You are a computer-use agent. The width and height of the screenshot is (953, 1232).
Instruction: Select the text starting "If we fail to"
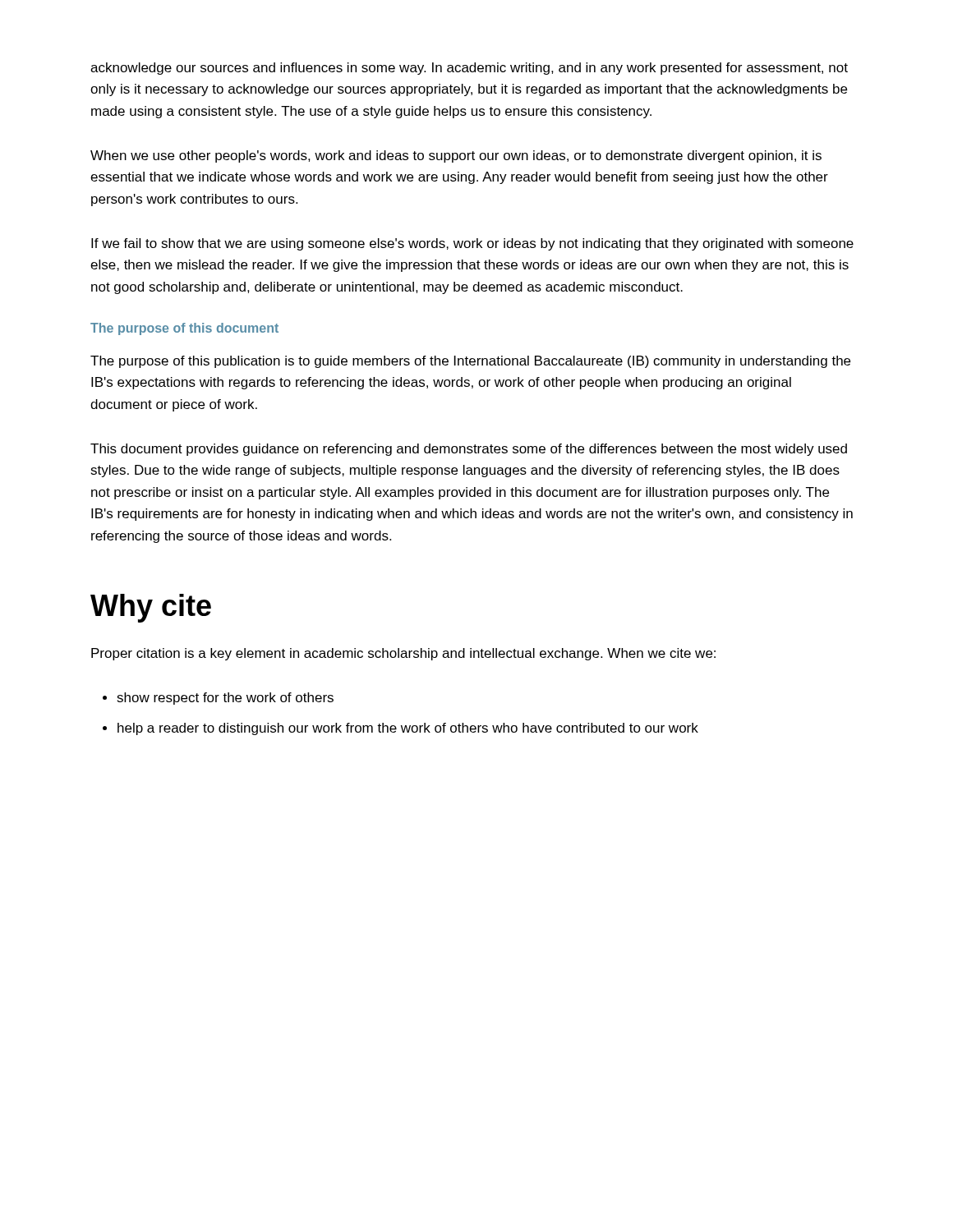(472, 265)
